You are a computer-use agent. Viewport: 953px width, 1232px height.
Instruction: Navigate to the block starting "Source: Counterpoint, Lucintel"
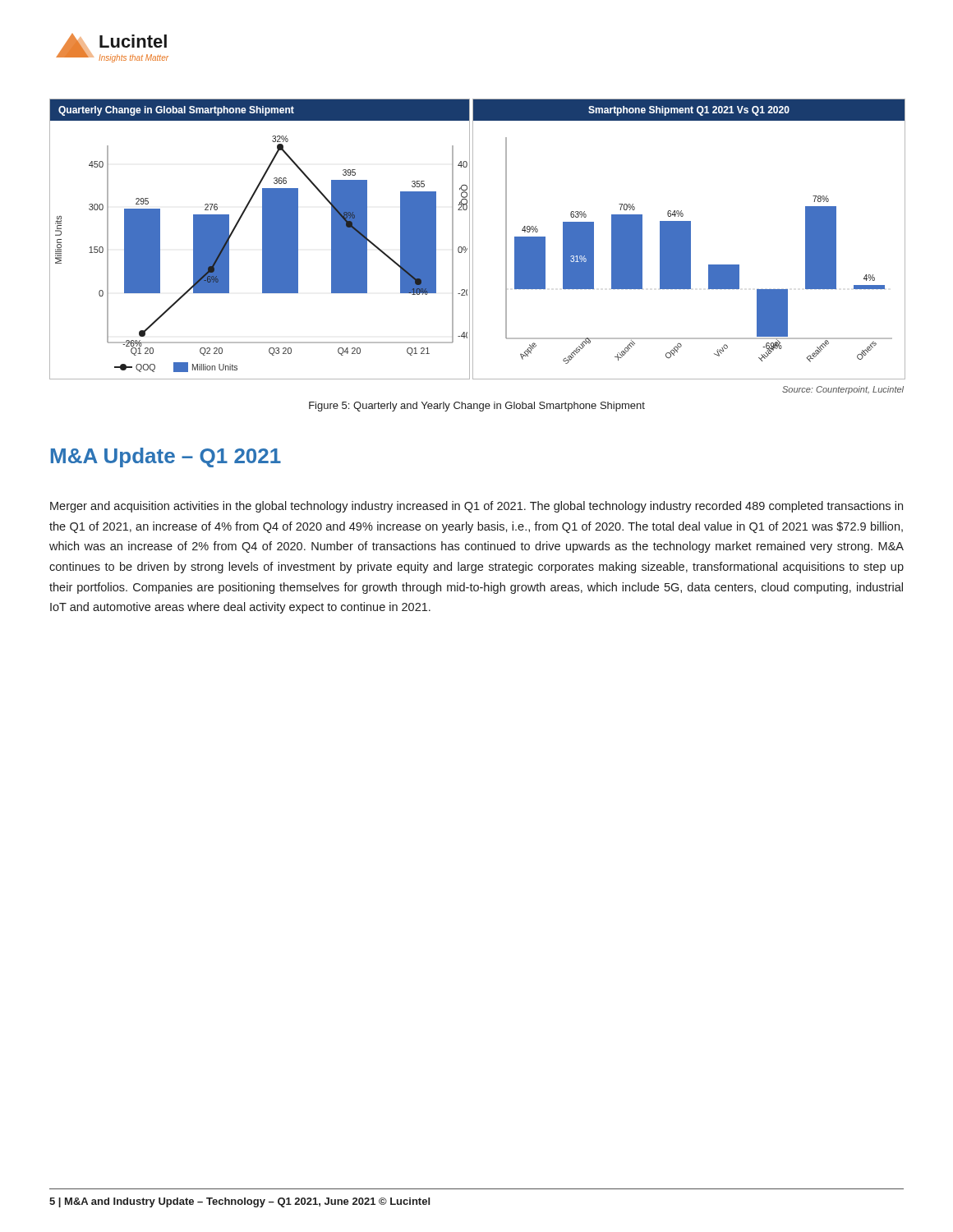point(843,389)
